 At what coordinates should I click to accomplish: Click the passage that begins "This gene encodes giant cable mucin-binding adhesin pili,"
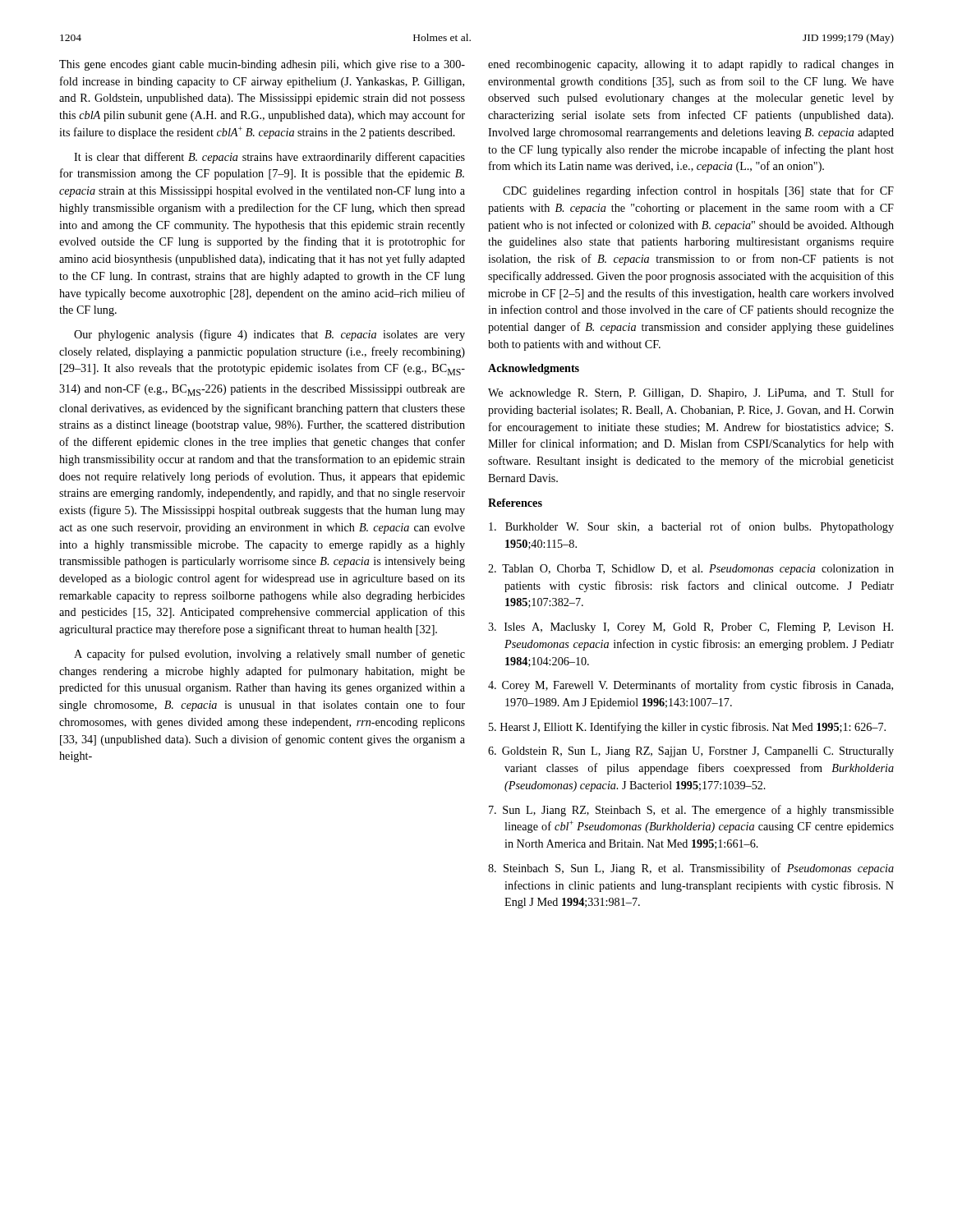coord(262,98)
